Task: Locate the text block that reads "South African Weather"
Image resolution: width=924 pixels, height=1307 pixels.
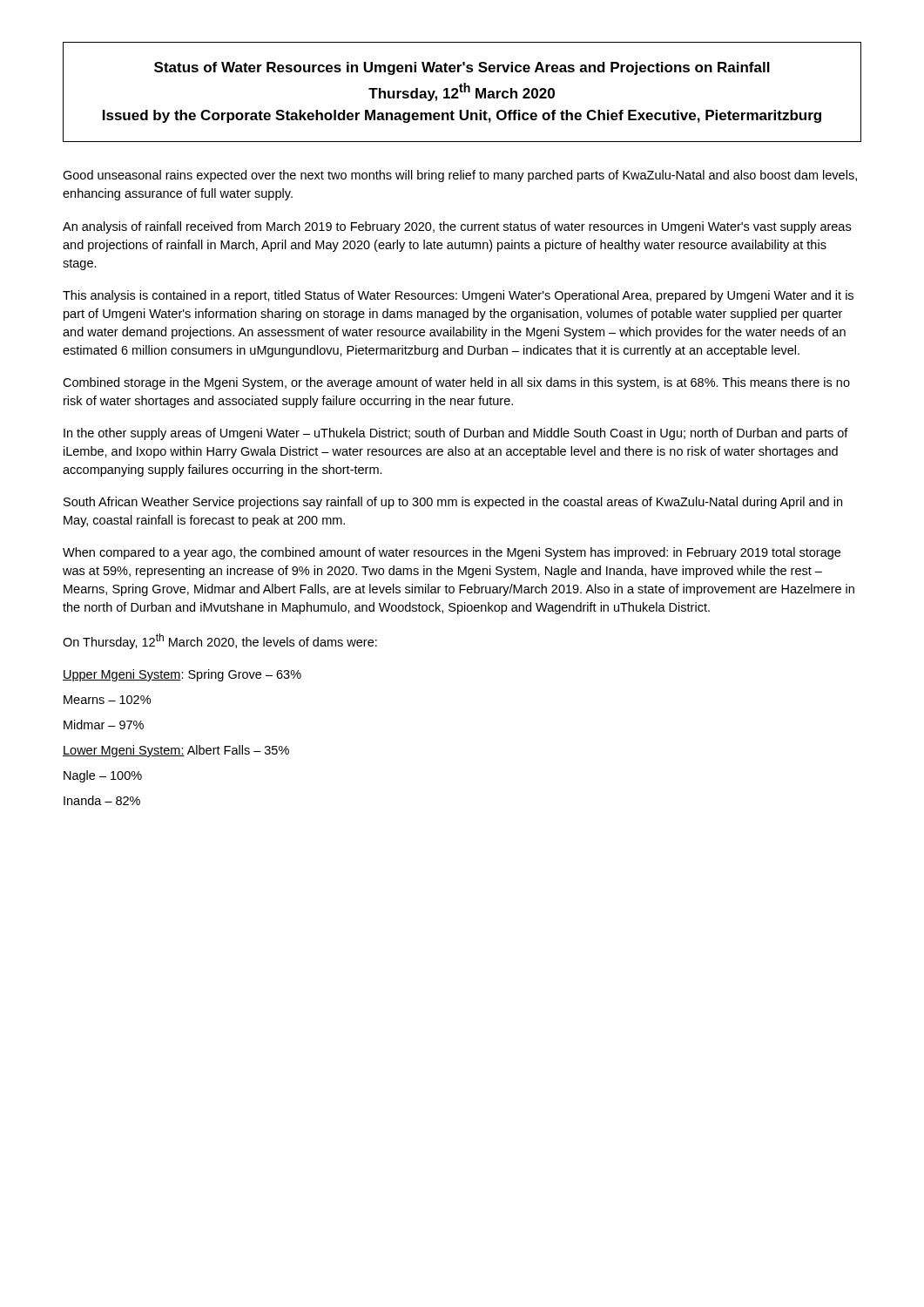Action: [453, 511]
